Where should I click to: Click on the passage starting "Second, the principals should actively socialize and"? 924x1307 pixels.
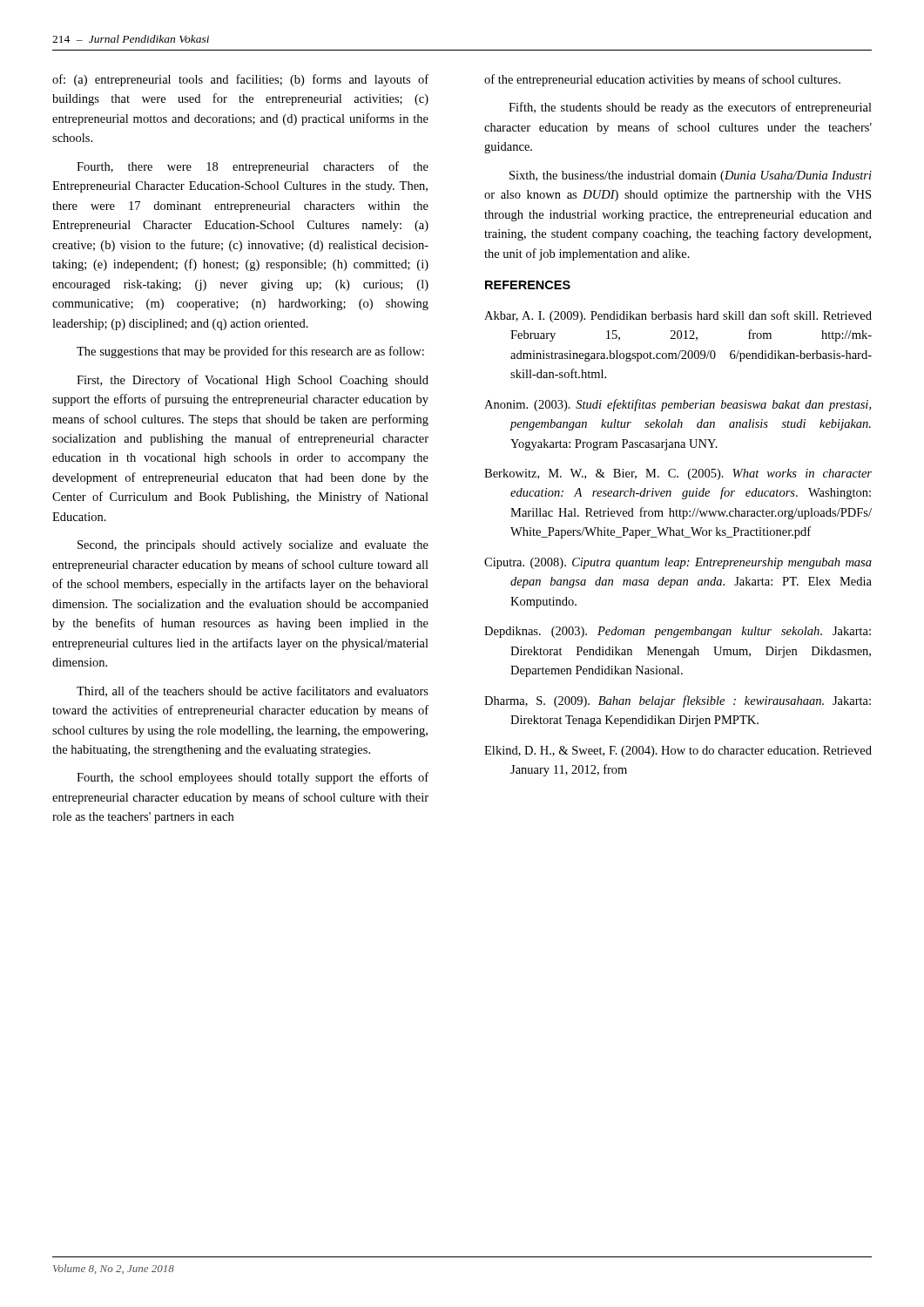tap(240, 604)
